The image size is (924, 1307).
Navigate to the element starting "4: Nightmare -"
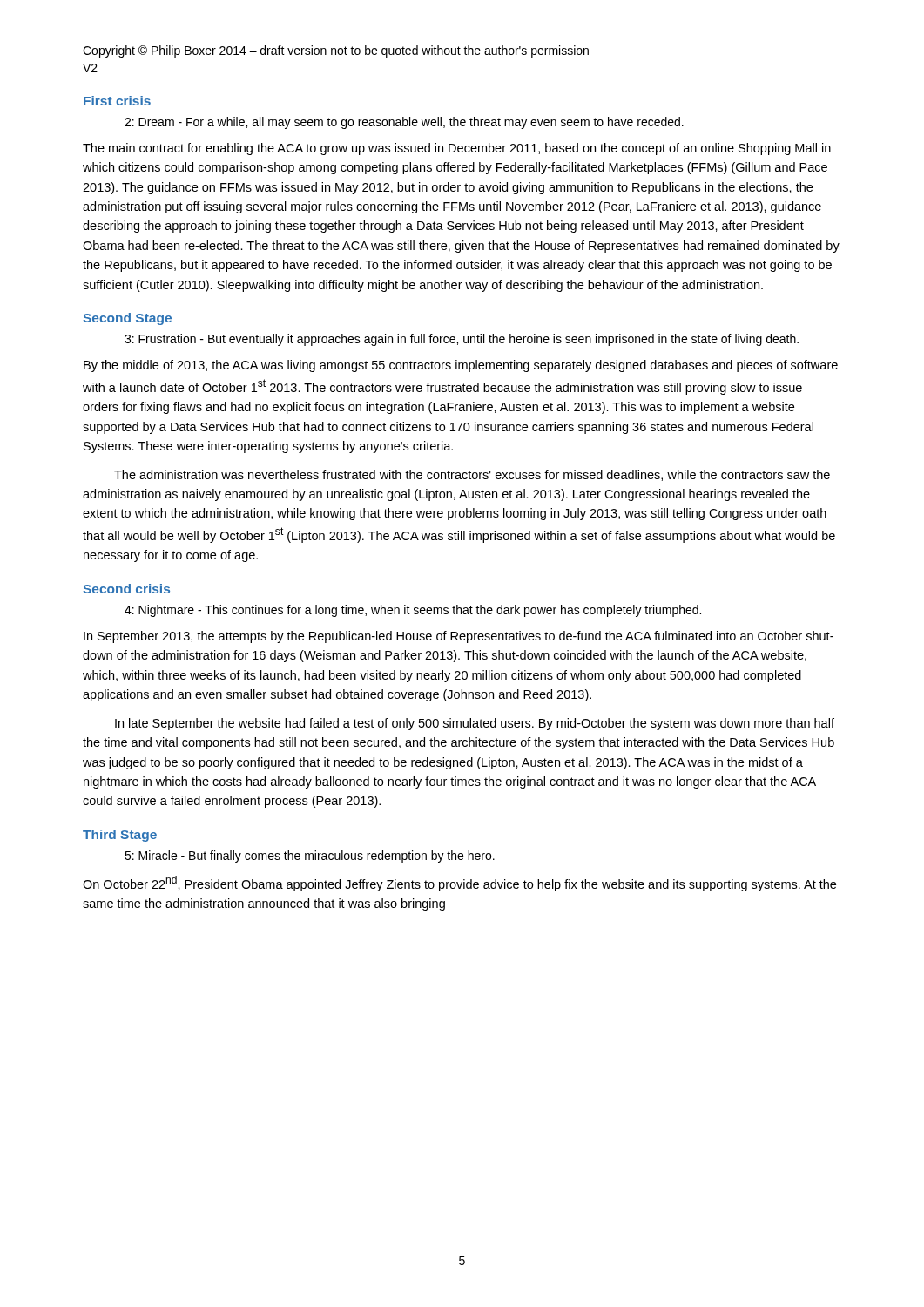click(x=413, y=610)
